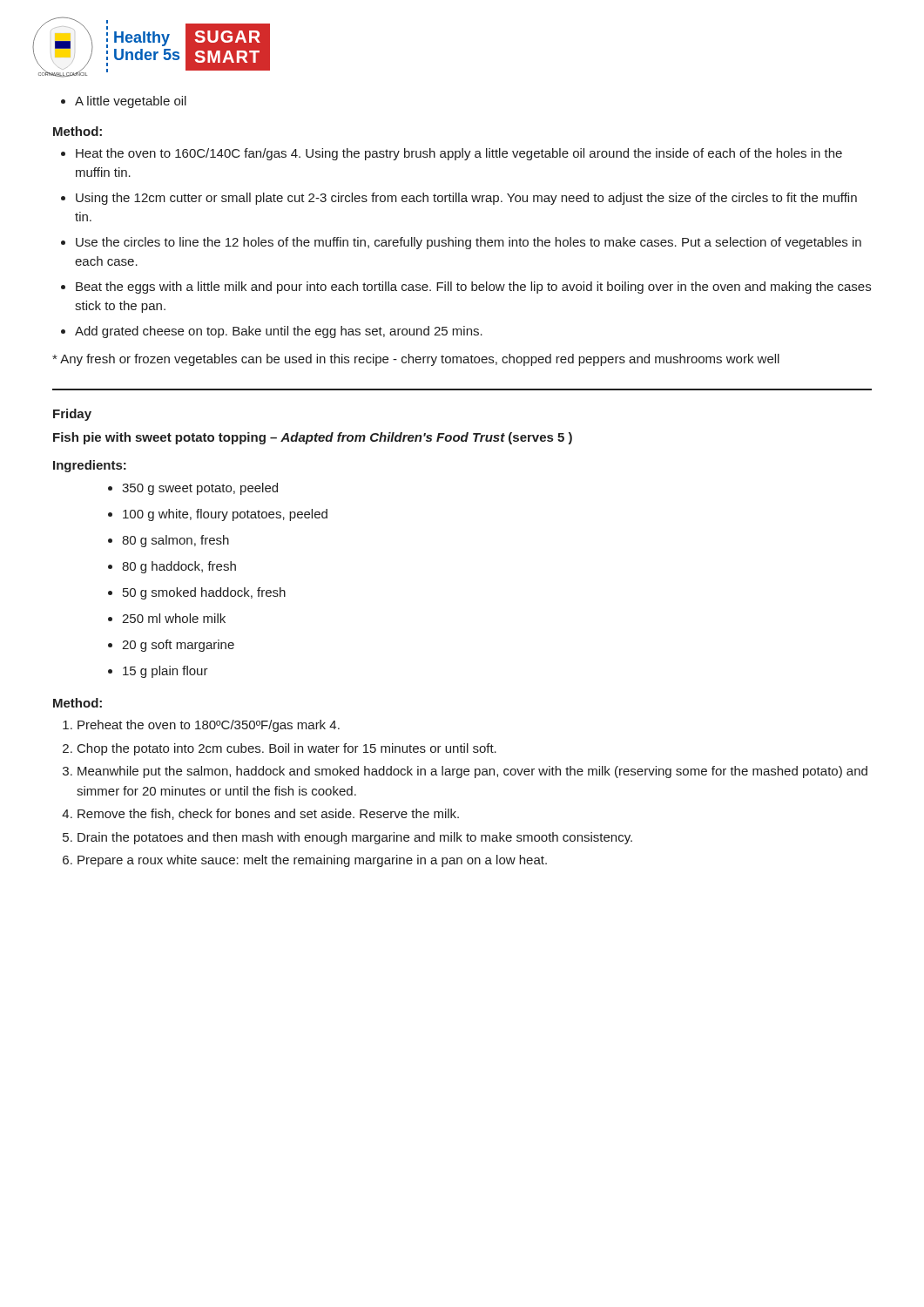Locate the list item that says "15 g plain flour"

158,672
